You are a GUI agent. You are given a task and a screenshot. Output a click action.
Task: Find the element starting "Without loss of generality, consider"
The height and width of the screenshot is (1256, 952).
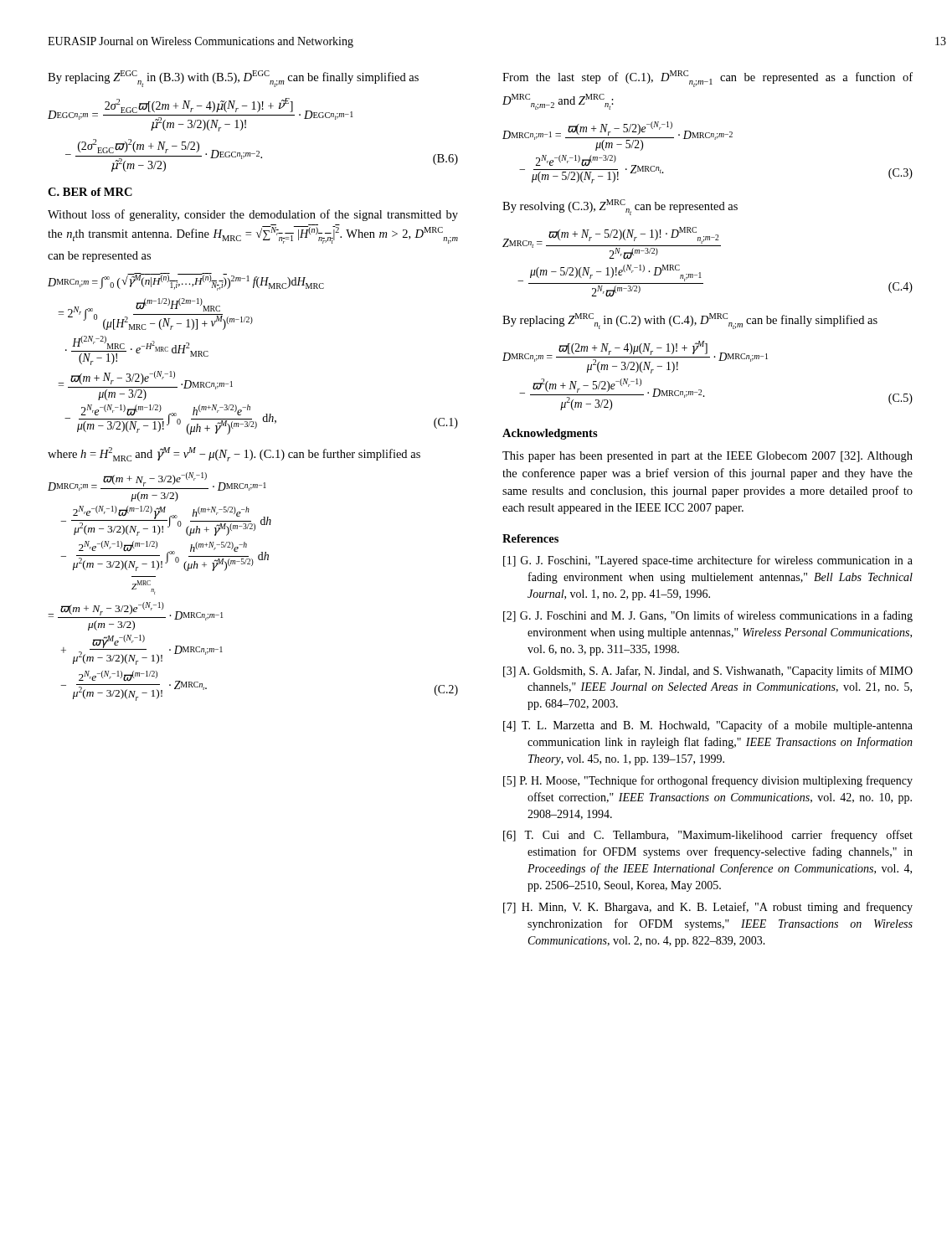(x=253, y=235)
